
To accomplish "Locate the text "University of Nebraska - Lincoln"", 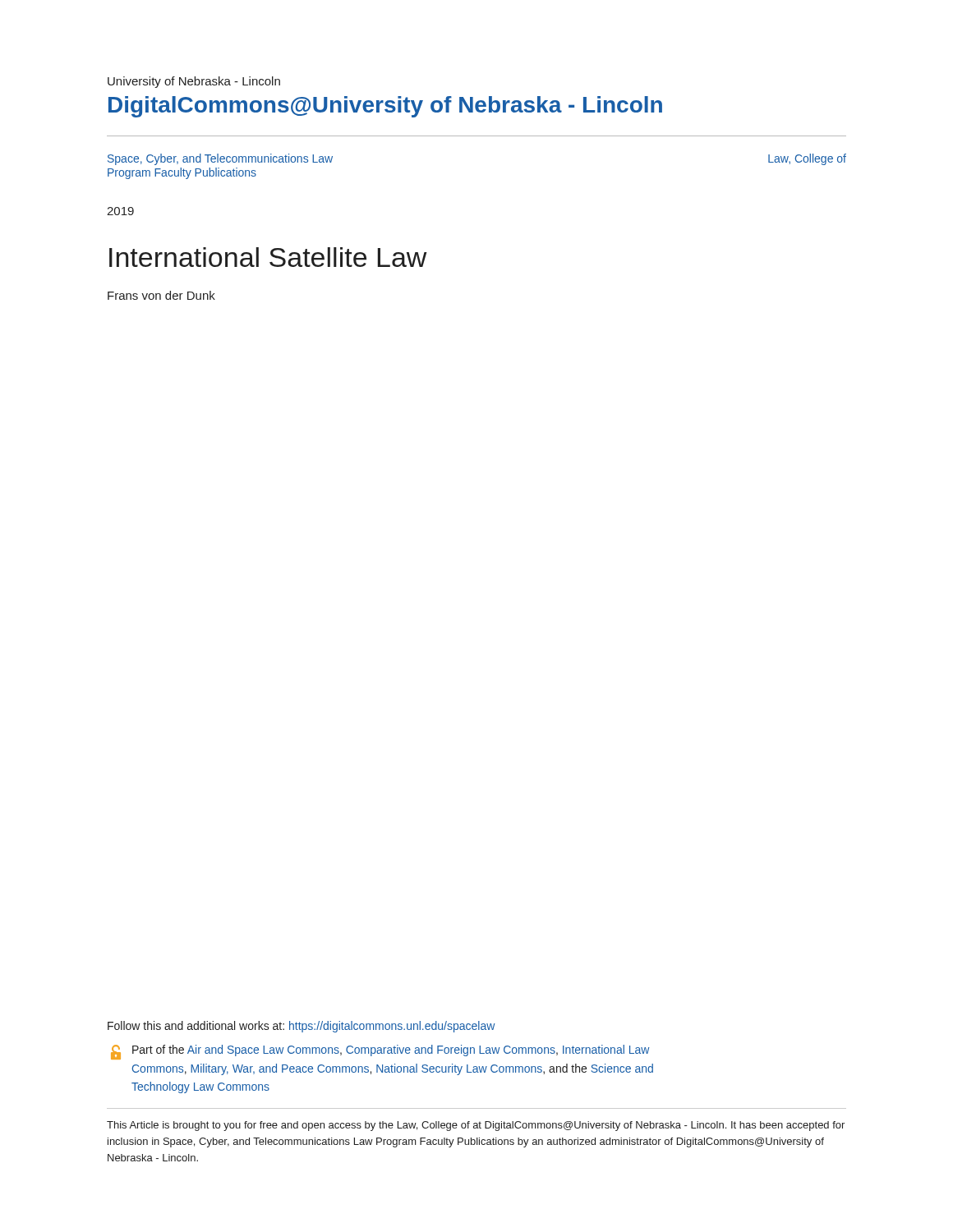I will (x=194, y=81).
